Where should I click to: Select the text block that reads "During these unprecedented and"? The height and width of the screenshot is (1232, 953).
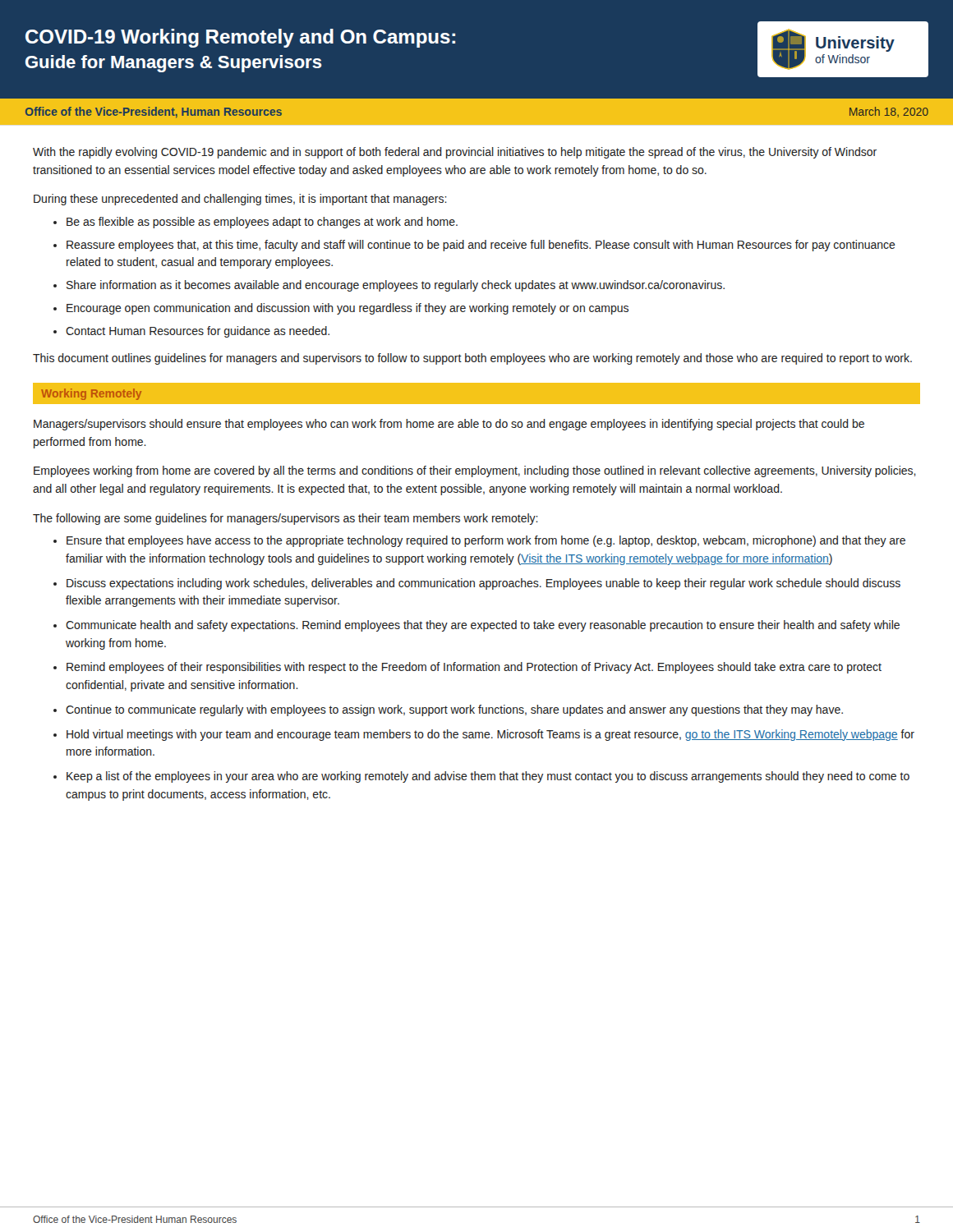click(240, 199)
